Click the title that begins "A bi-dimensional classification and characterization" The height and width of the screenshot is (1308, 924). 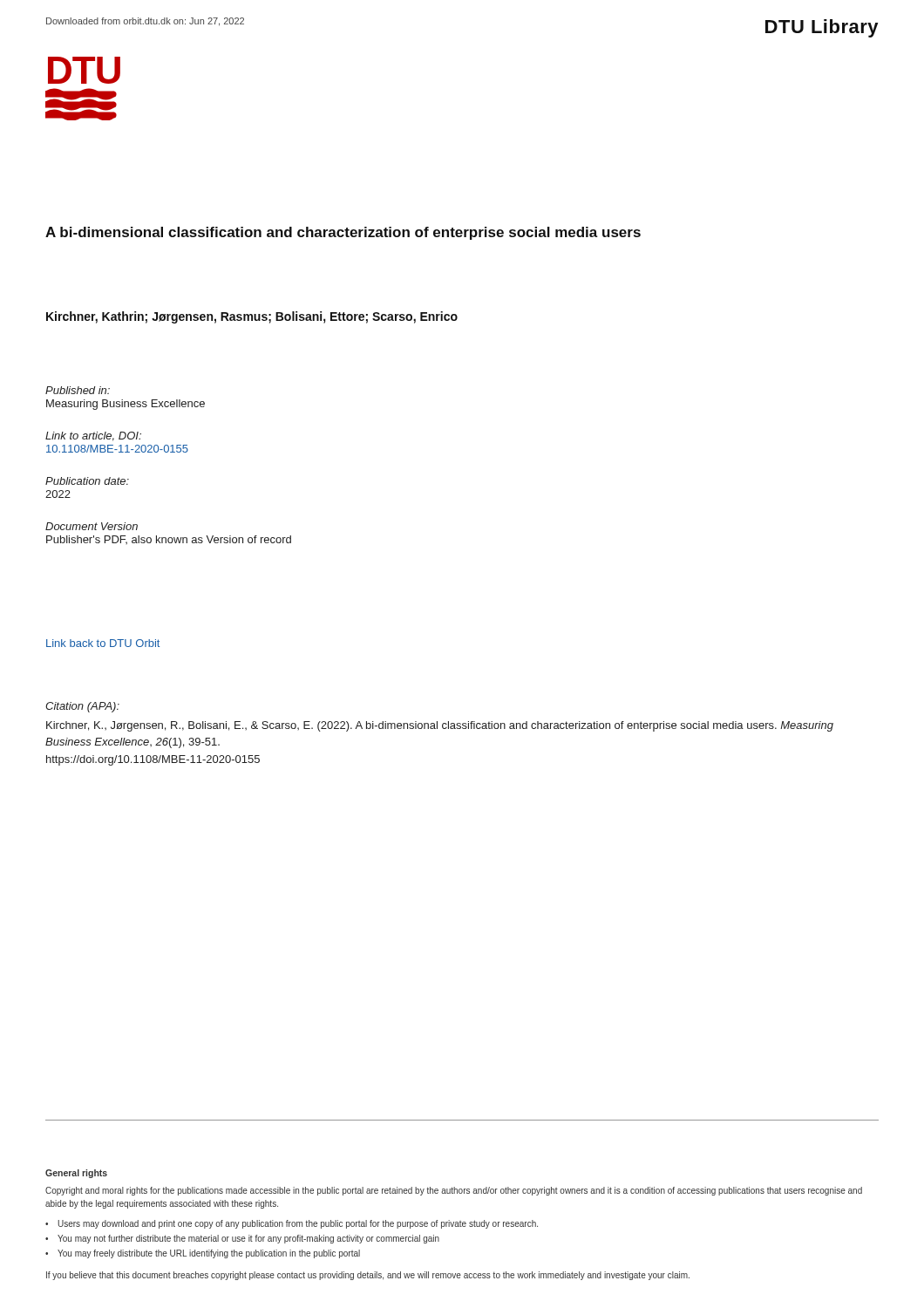point(343,232)
